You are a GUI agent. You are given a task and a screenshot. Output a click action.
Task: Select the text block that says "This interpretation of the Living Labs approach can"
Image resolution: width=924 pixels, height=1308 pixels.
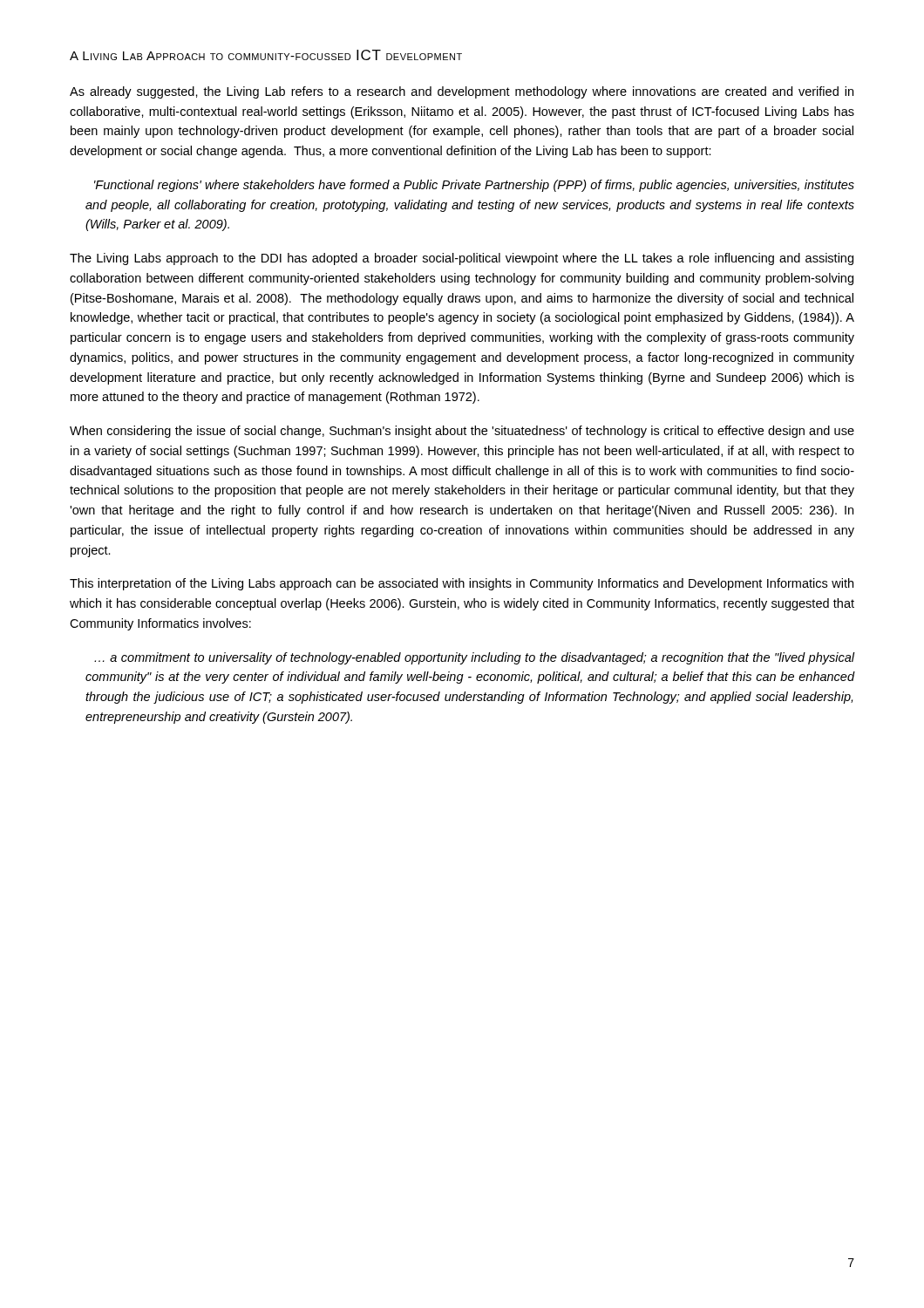[462, 604]
